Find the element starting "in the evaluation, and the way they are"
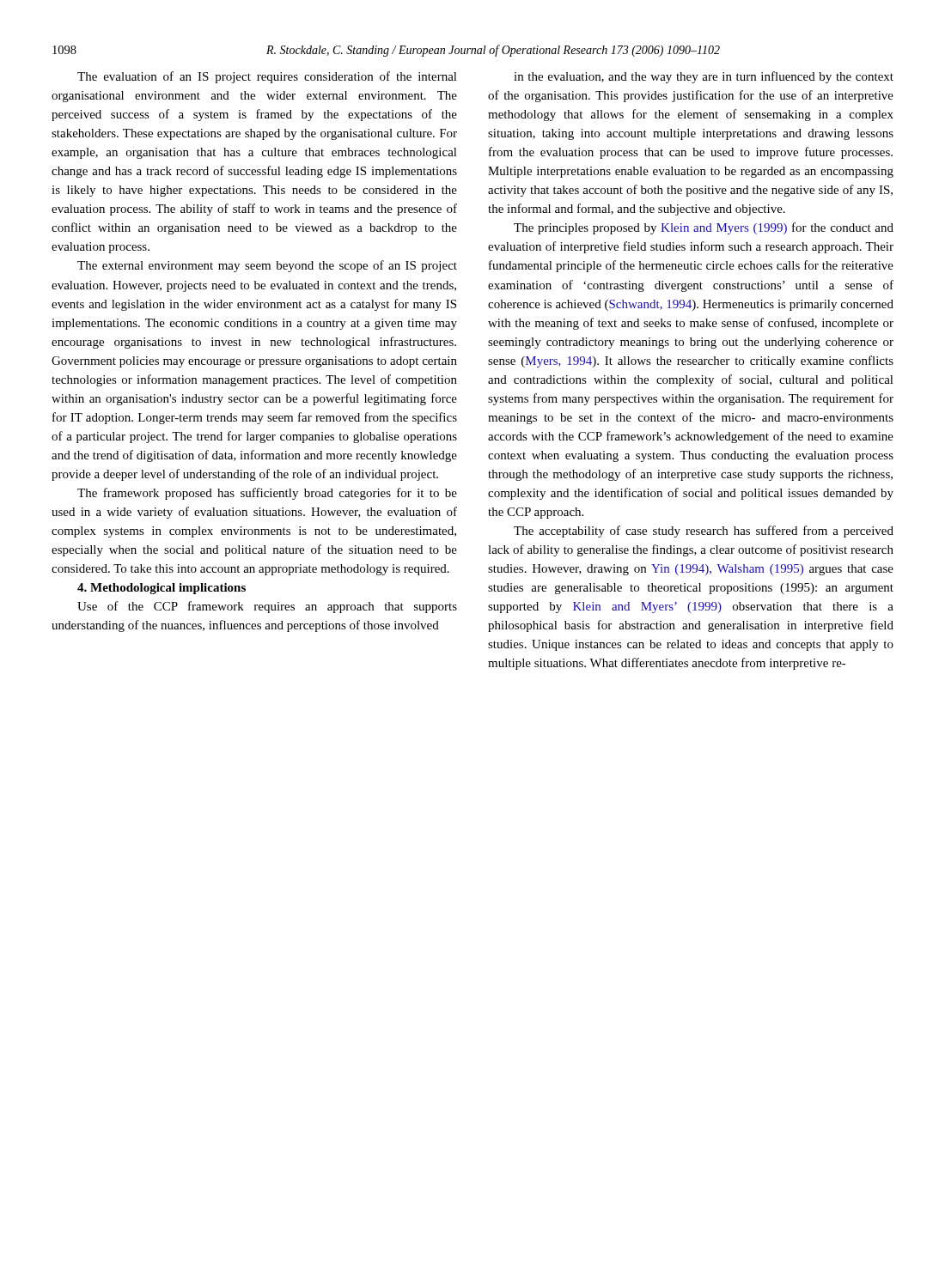Screen dimensions: 1288x945 point(691,143)
